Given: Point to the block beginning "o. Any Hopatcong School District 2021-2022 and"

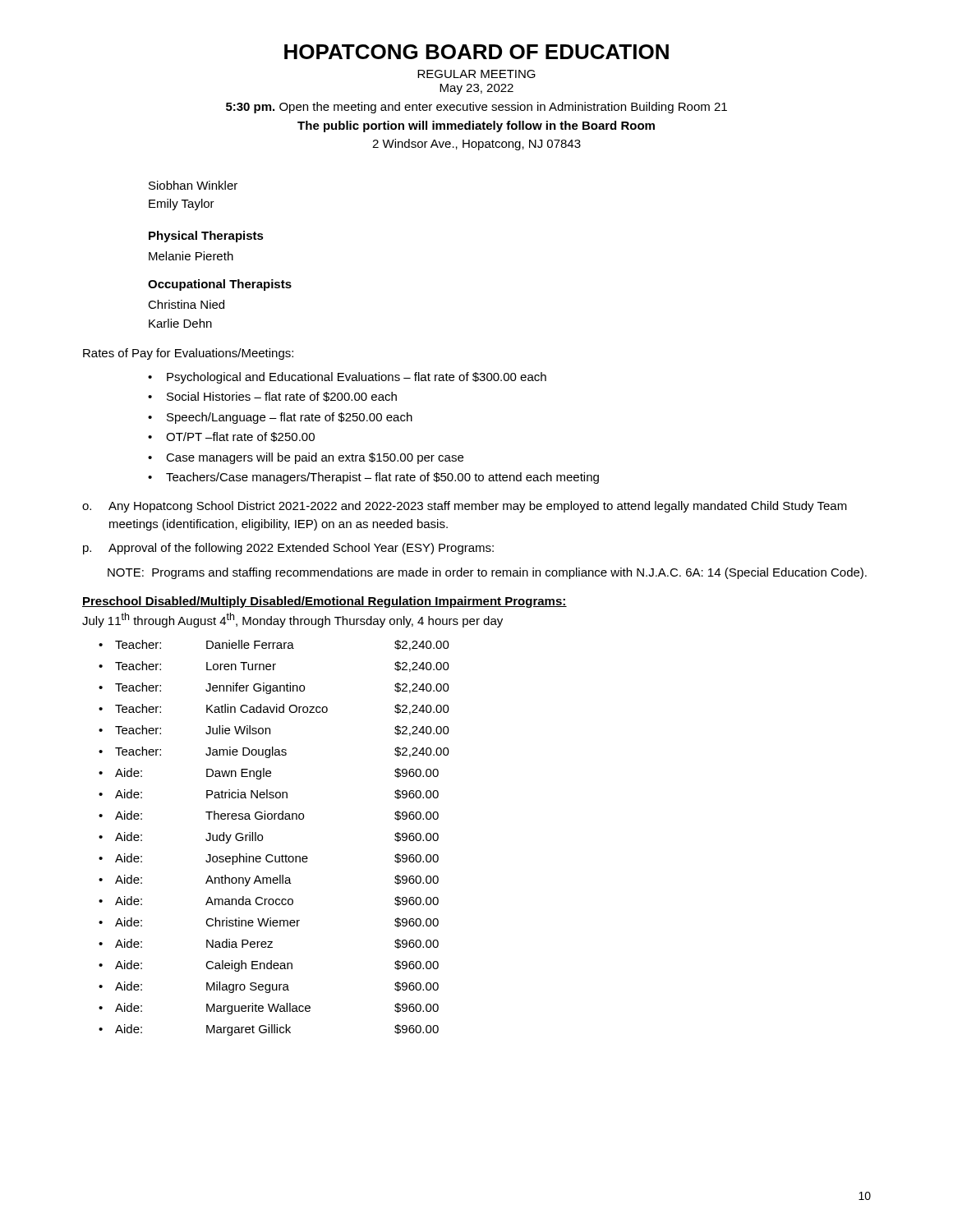Looking at the screenshot, I should tap(476, 515).
